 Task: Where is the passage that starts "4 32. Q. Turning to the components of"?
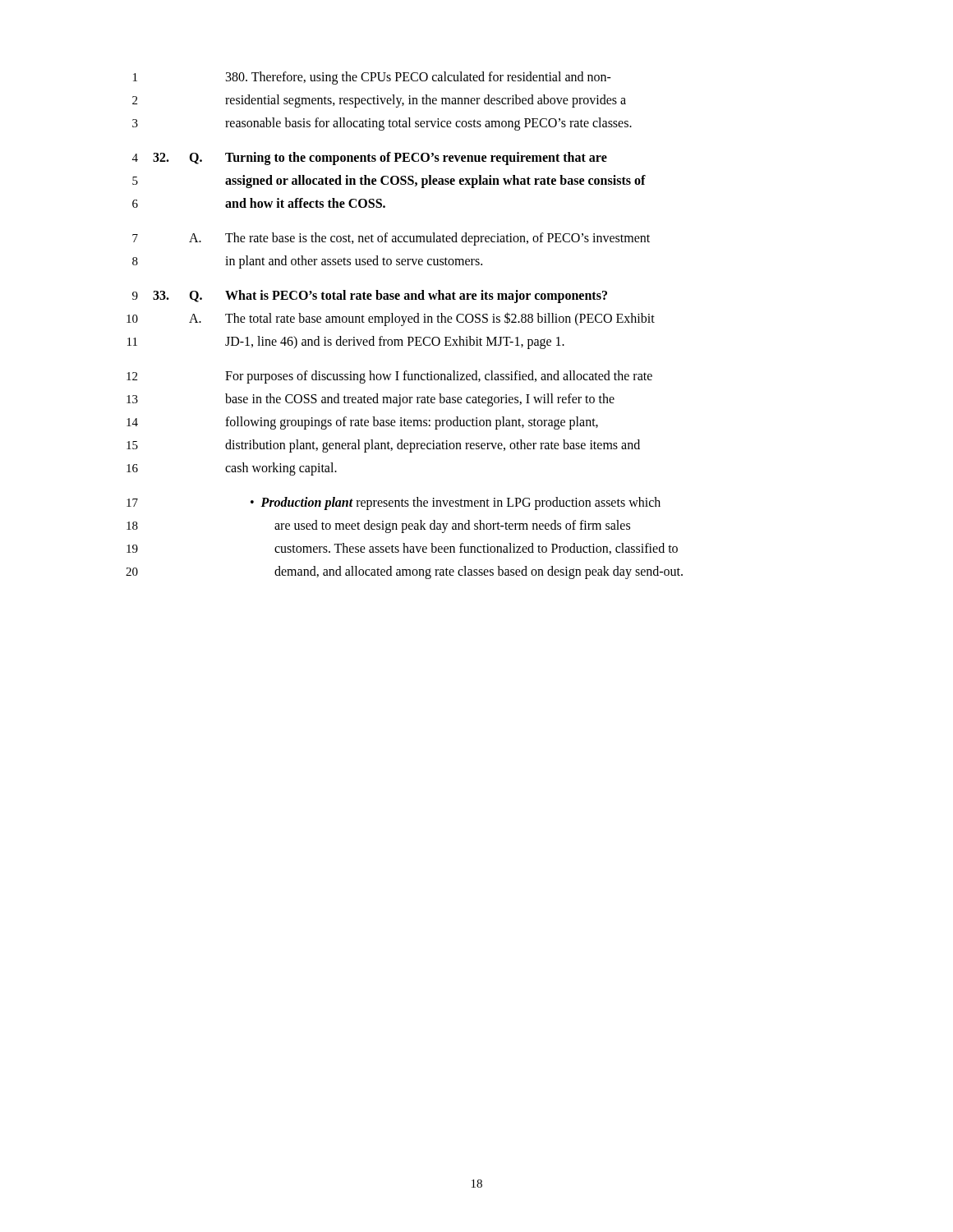[476, 181]
